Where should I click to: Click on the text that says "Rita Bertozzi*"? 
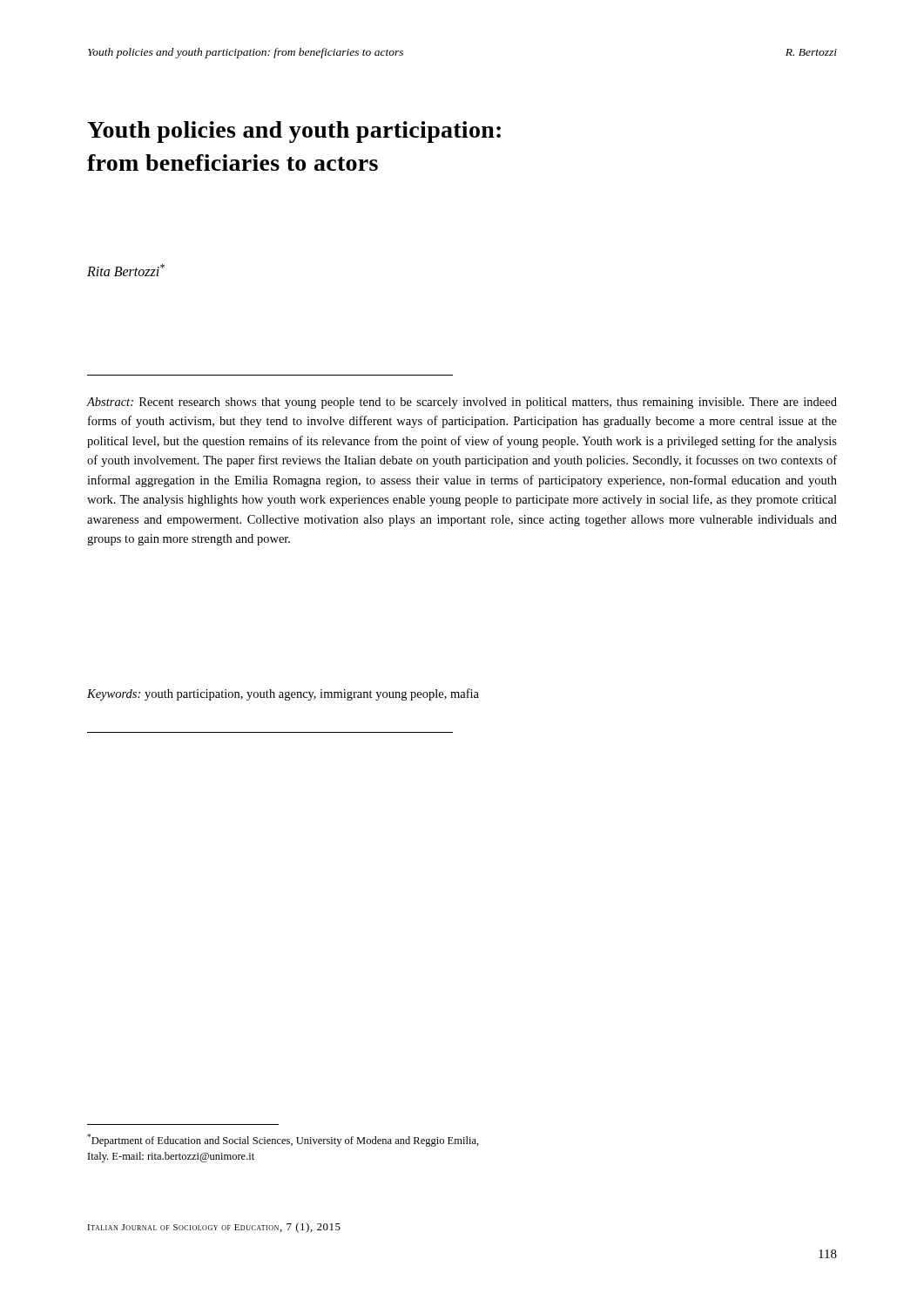(126, 270)
